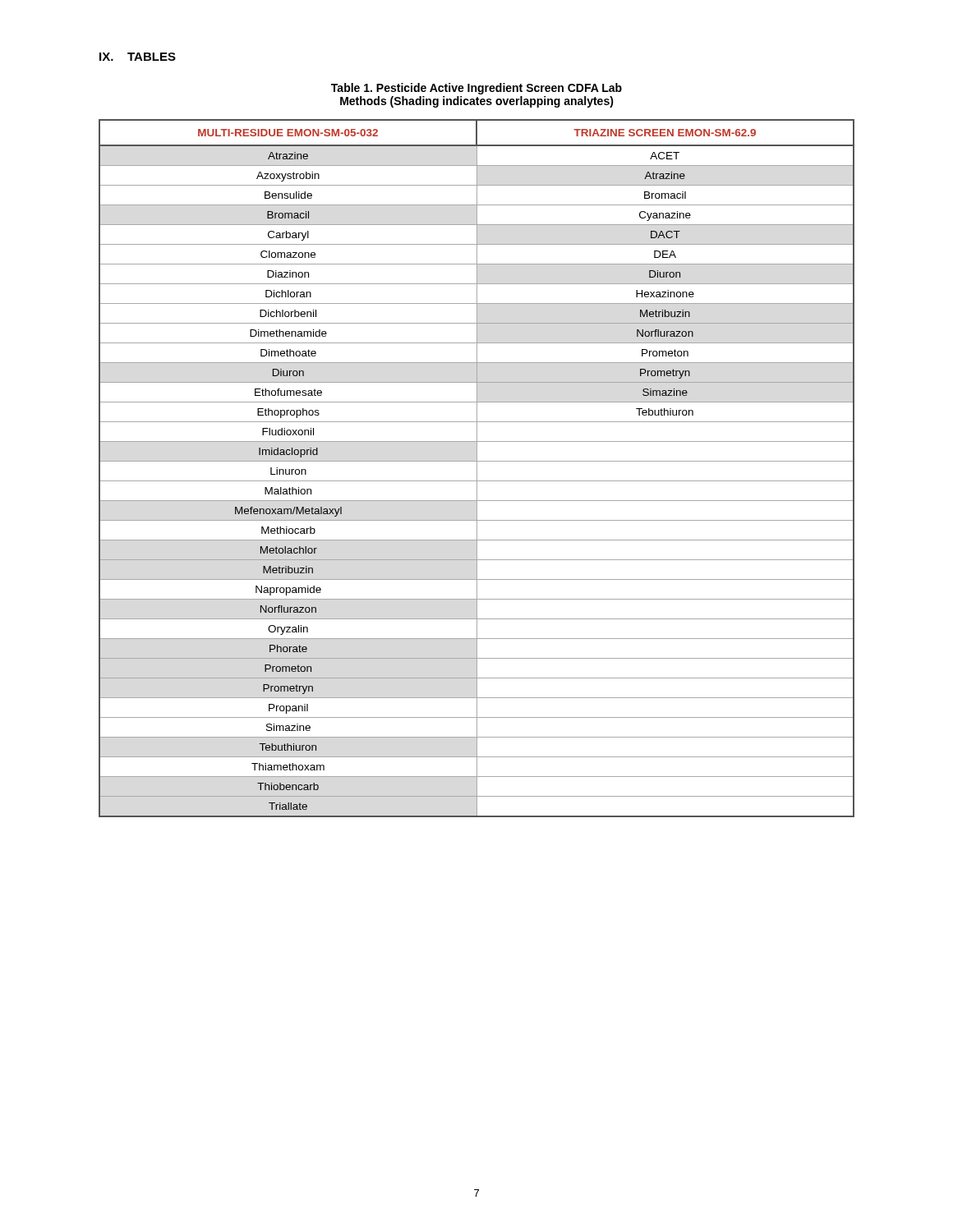Navigate to the text starting "Table 1. Pesticide Active Ingredient Screen CDFA"

pyautogui.click(x=476, y=94)
